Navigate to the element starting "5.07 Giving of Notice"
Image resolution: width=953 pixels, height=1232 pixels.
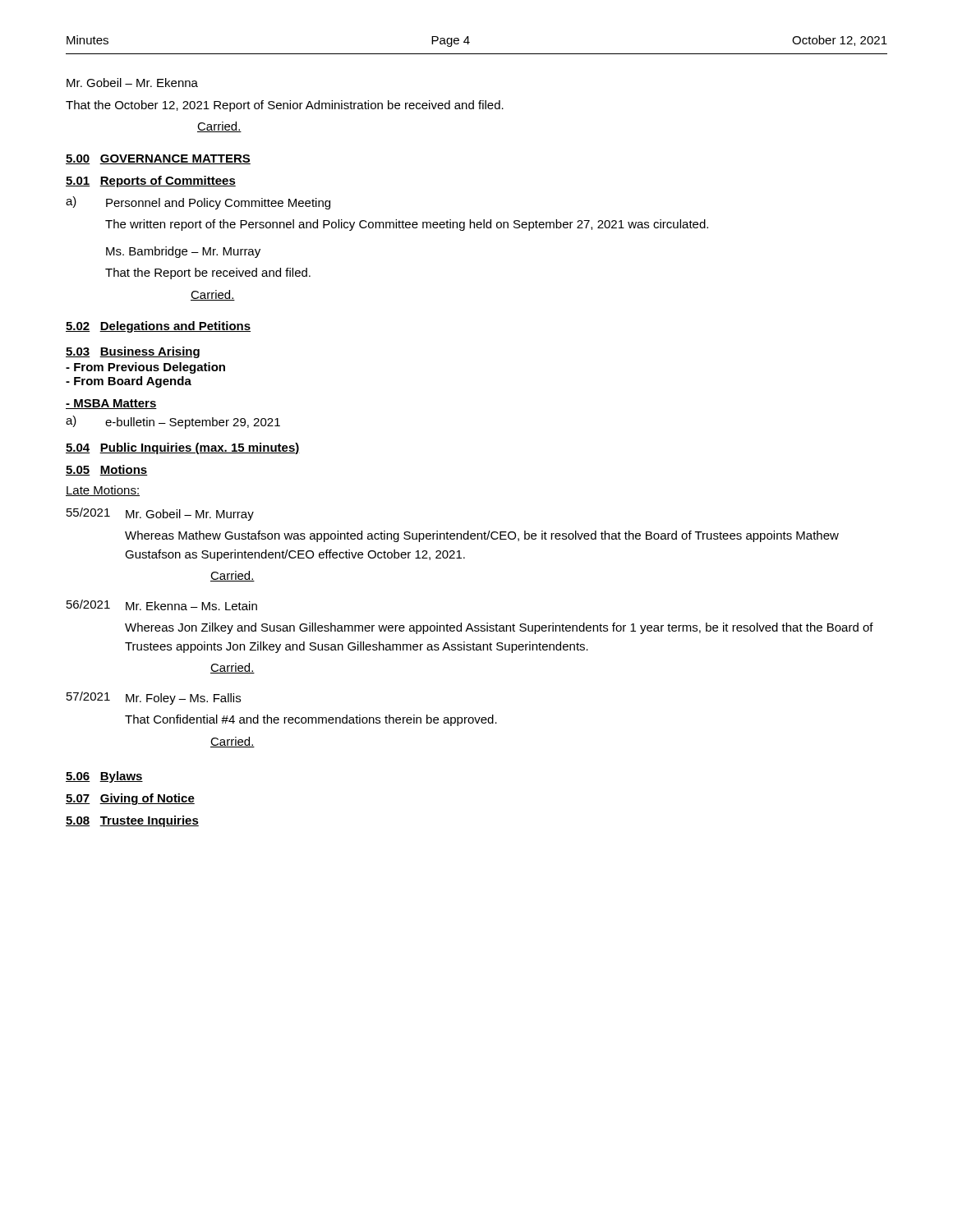click(130, 798)
